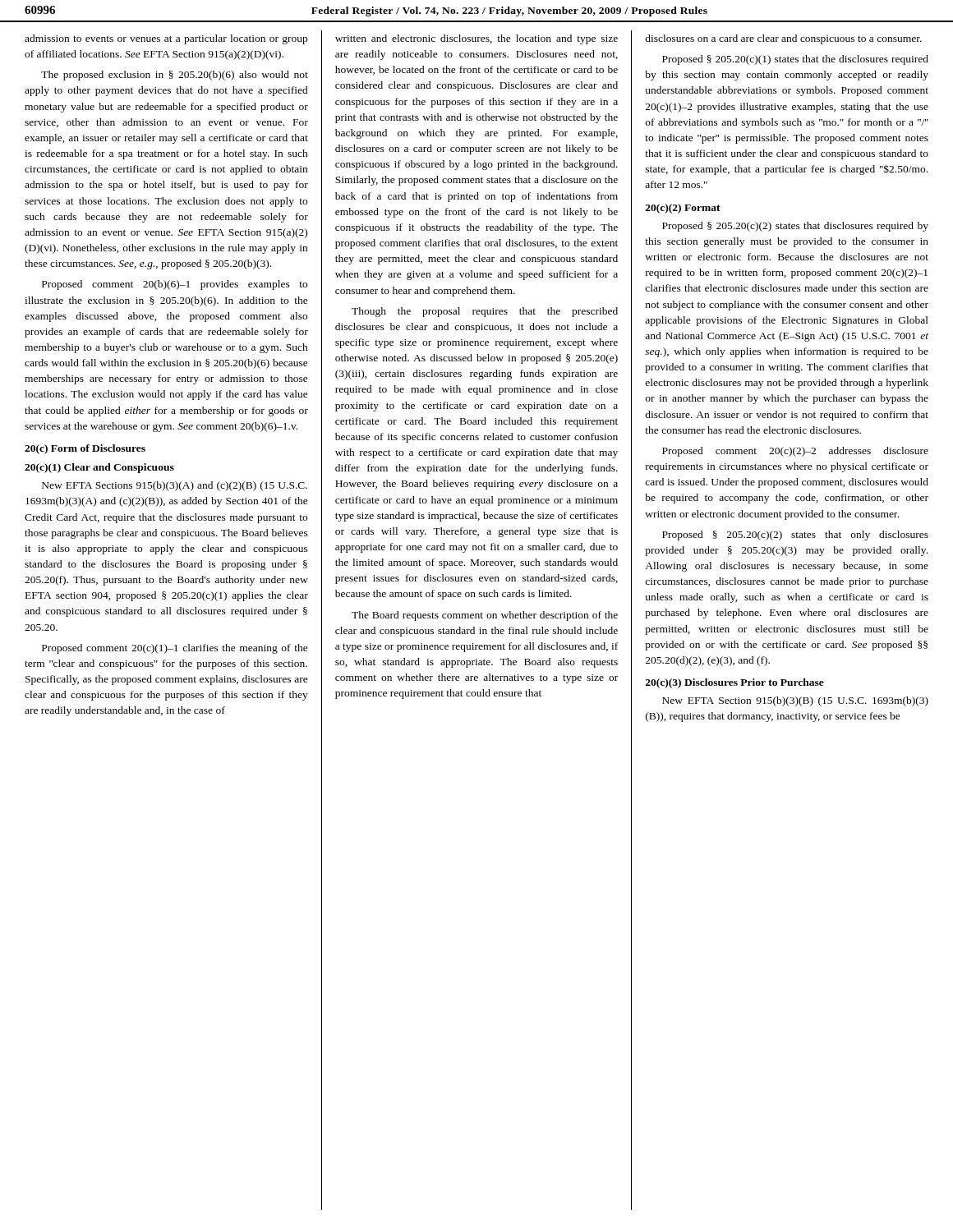Navigate to the block starting "20(c)(3) Disclosures Prior to Purchase"
The height and width of the screenshot is (1232, 953).
(735, 682)
